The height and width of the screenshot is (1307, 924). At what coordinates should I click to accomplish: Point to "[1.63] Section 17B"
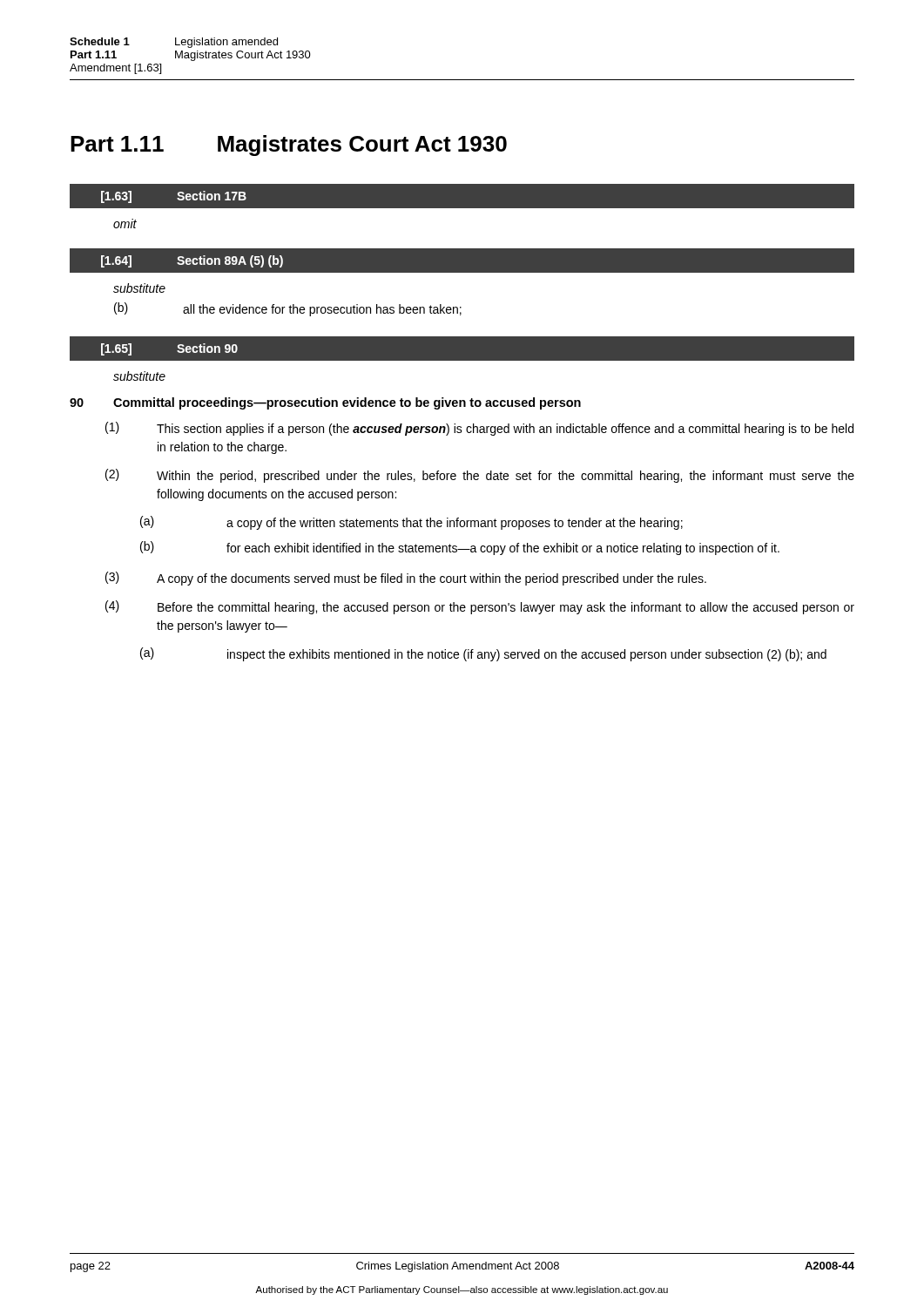[x=462, y=196]
